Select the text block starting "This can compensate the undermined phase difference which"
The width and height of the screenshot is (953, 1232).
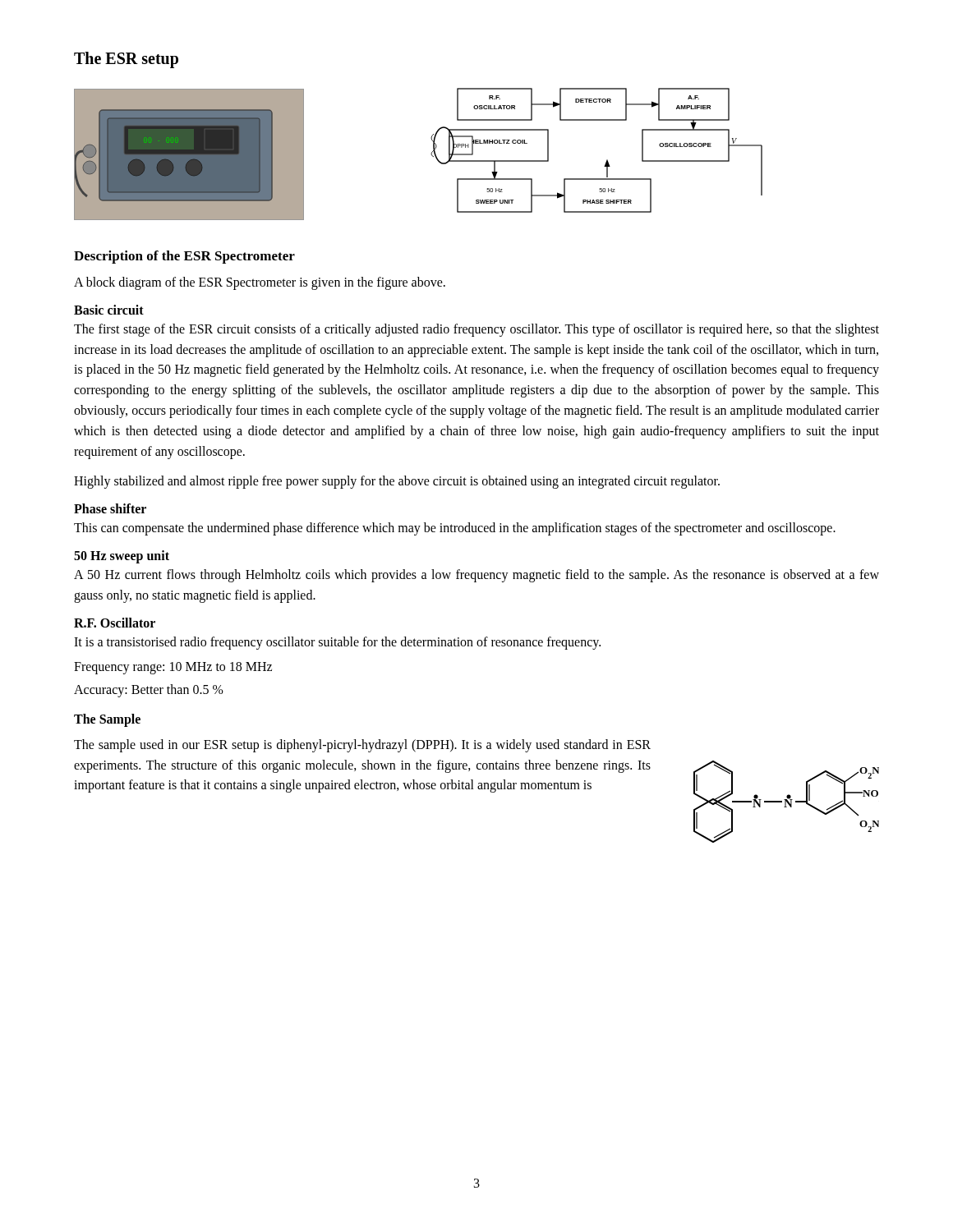455,528
